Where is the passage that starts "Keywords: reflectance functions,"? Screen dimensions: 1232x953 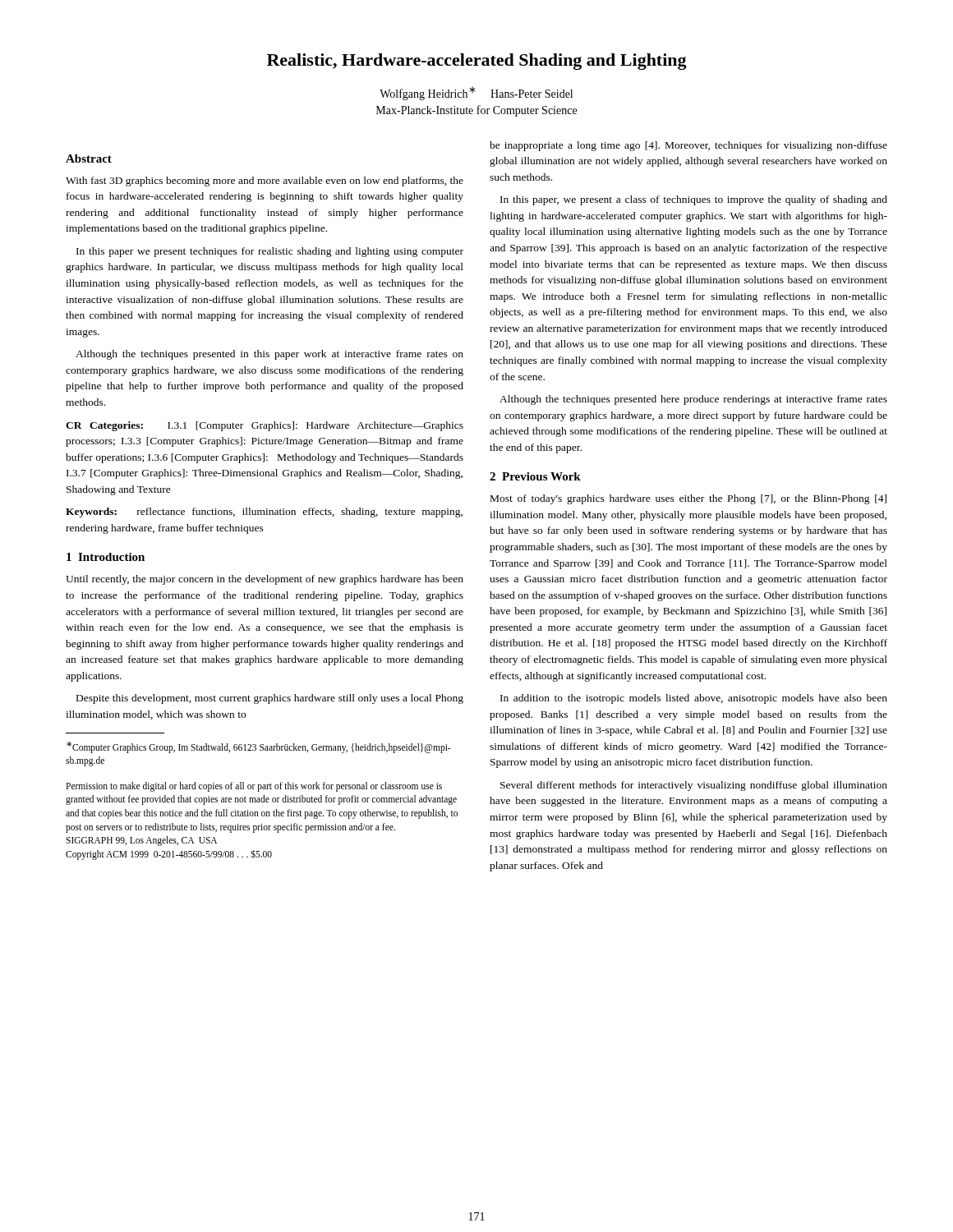(265, 520)
